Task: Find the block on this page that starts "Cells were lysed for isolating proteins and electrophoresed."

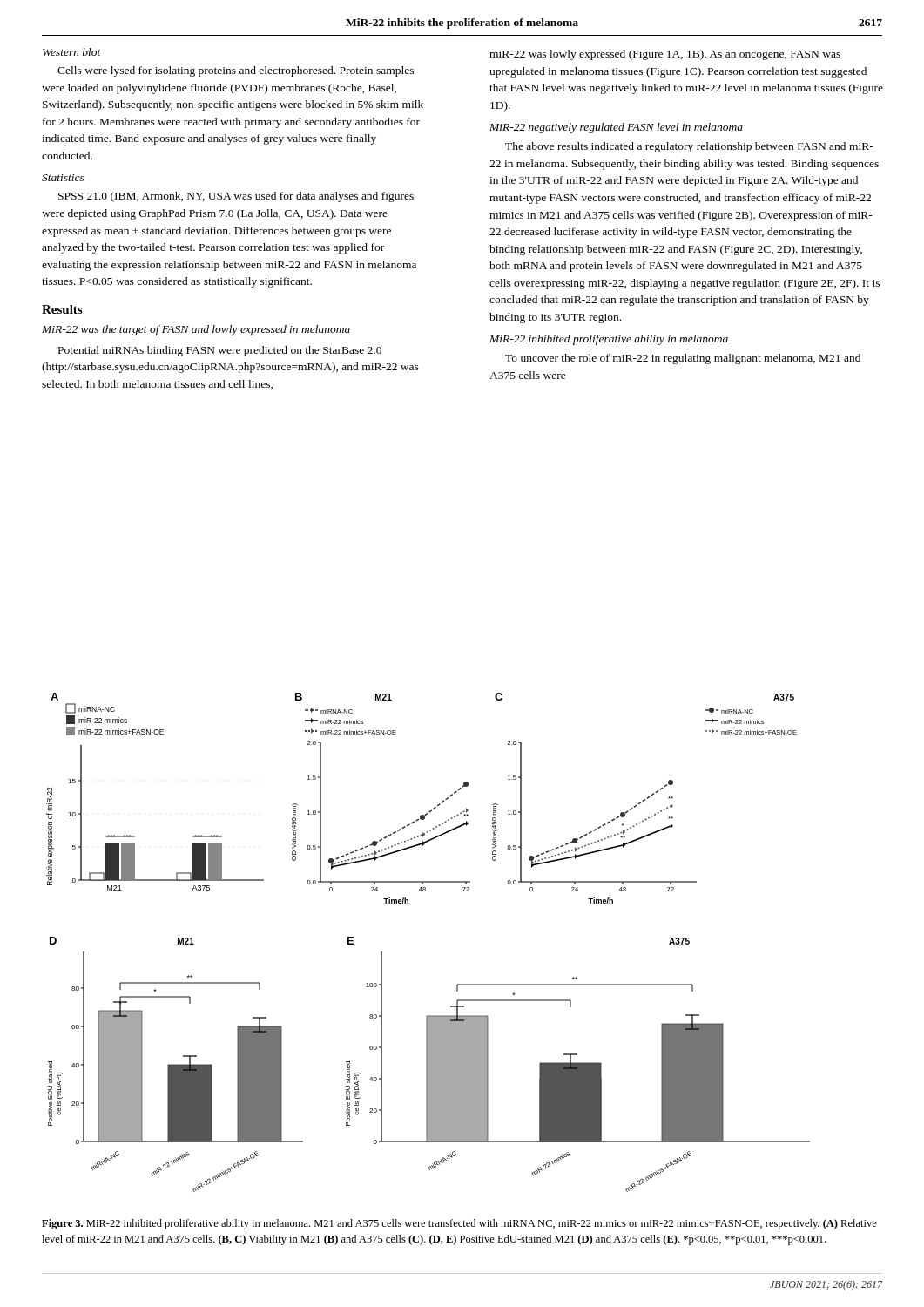Action: [233, 113]
